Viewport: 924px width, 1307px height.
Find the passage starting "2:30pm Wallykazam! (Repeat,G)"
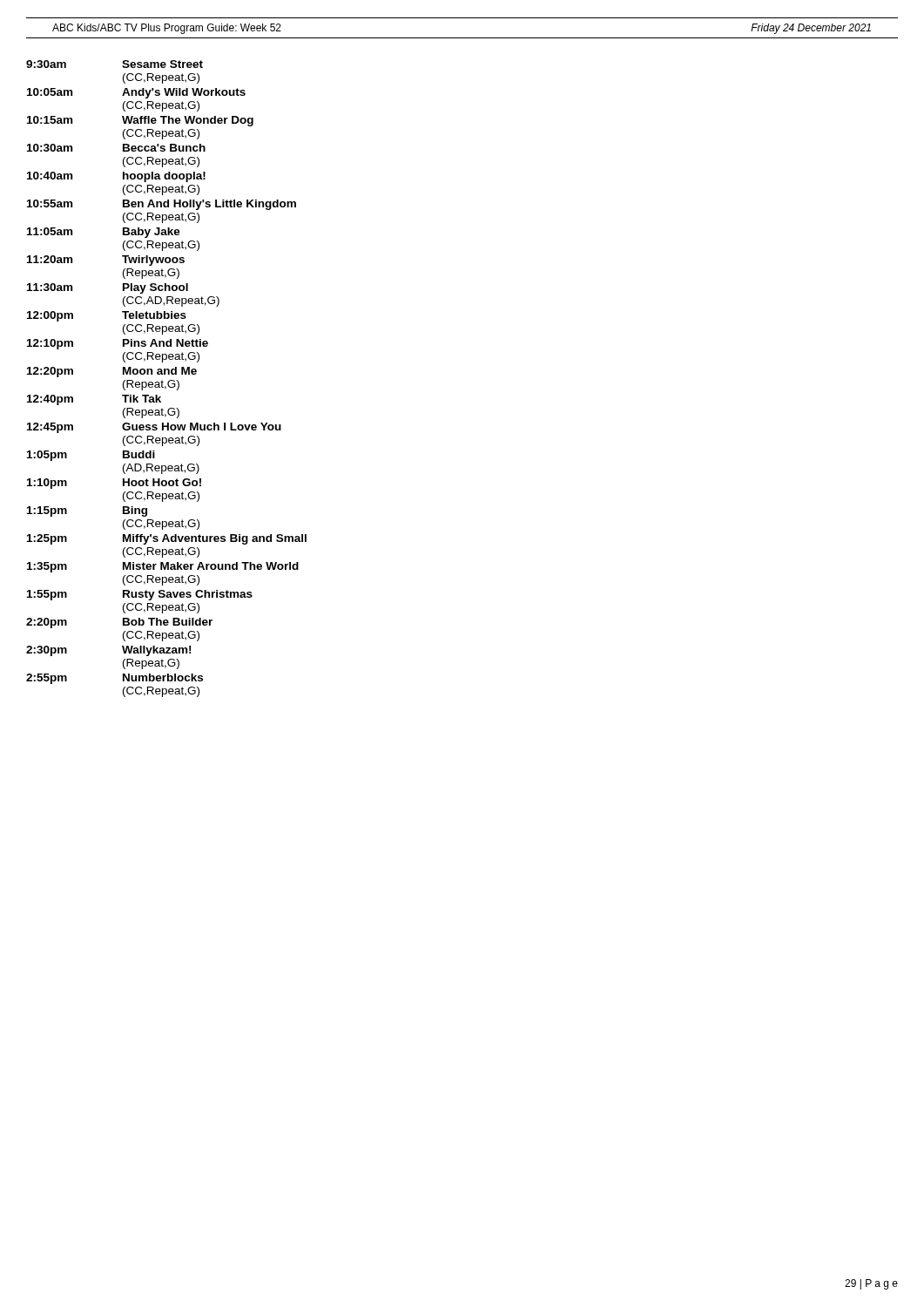(47, 650)
